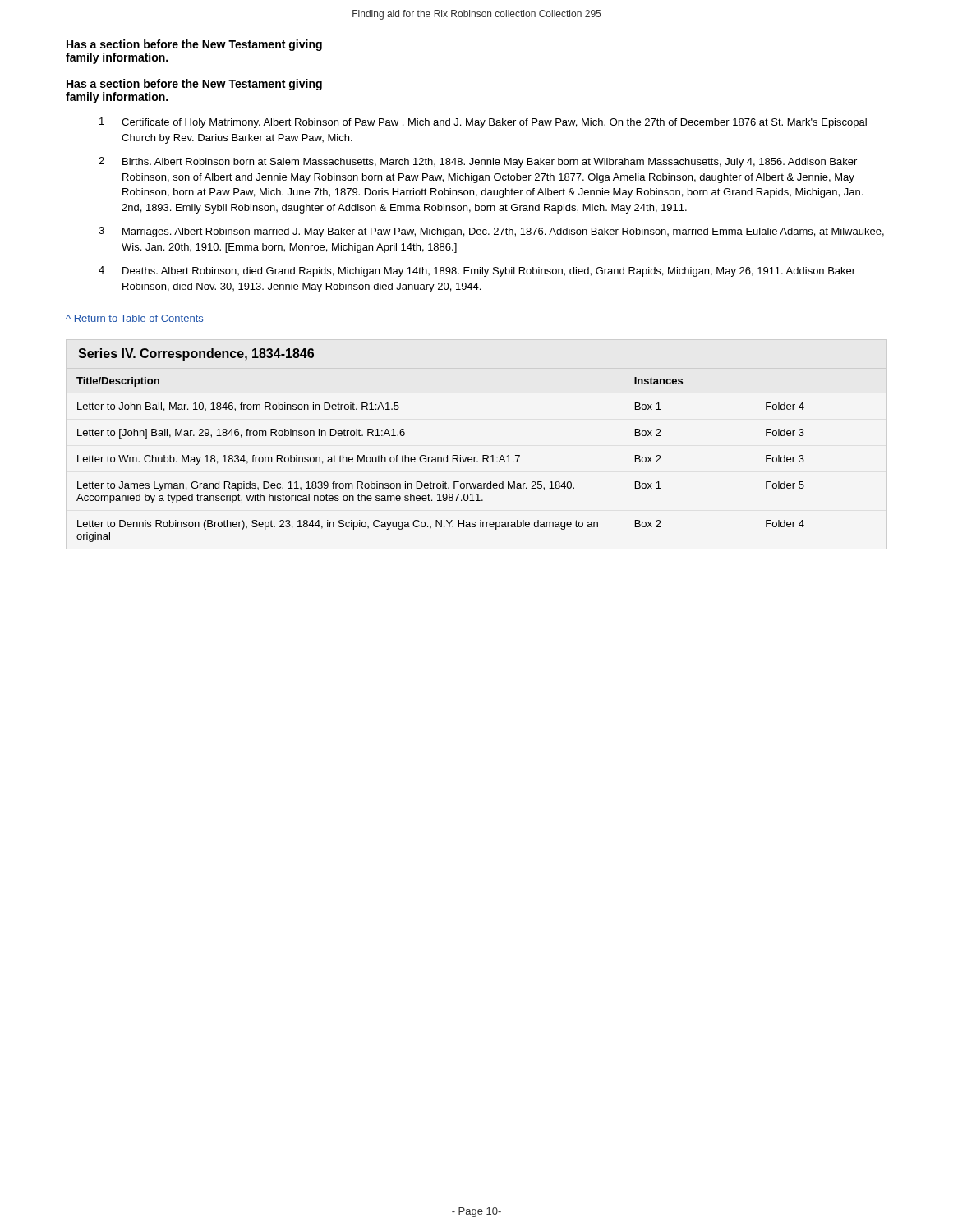The height and width of the screenshot is (1232, 953).
Task: Click on the passage starting "Series IV. Correspondence, 1834-1846"
Action: (196, 354)
